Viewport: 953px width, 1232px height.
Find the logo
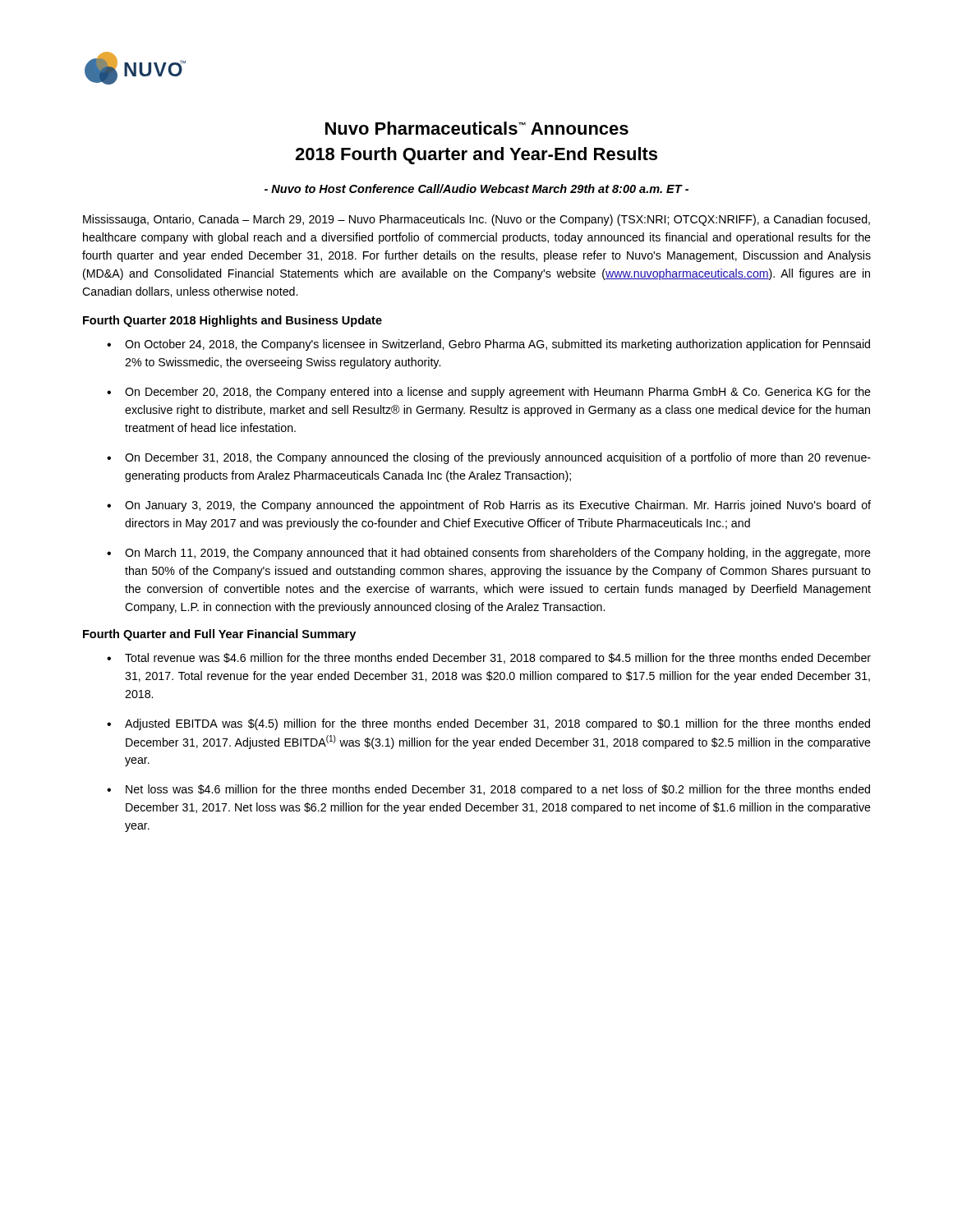pos(476,71)
